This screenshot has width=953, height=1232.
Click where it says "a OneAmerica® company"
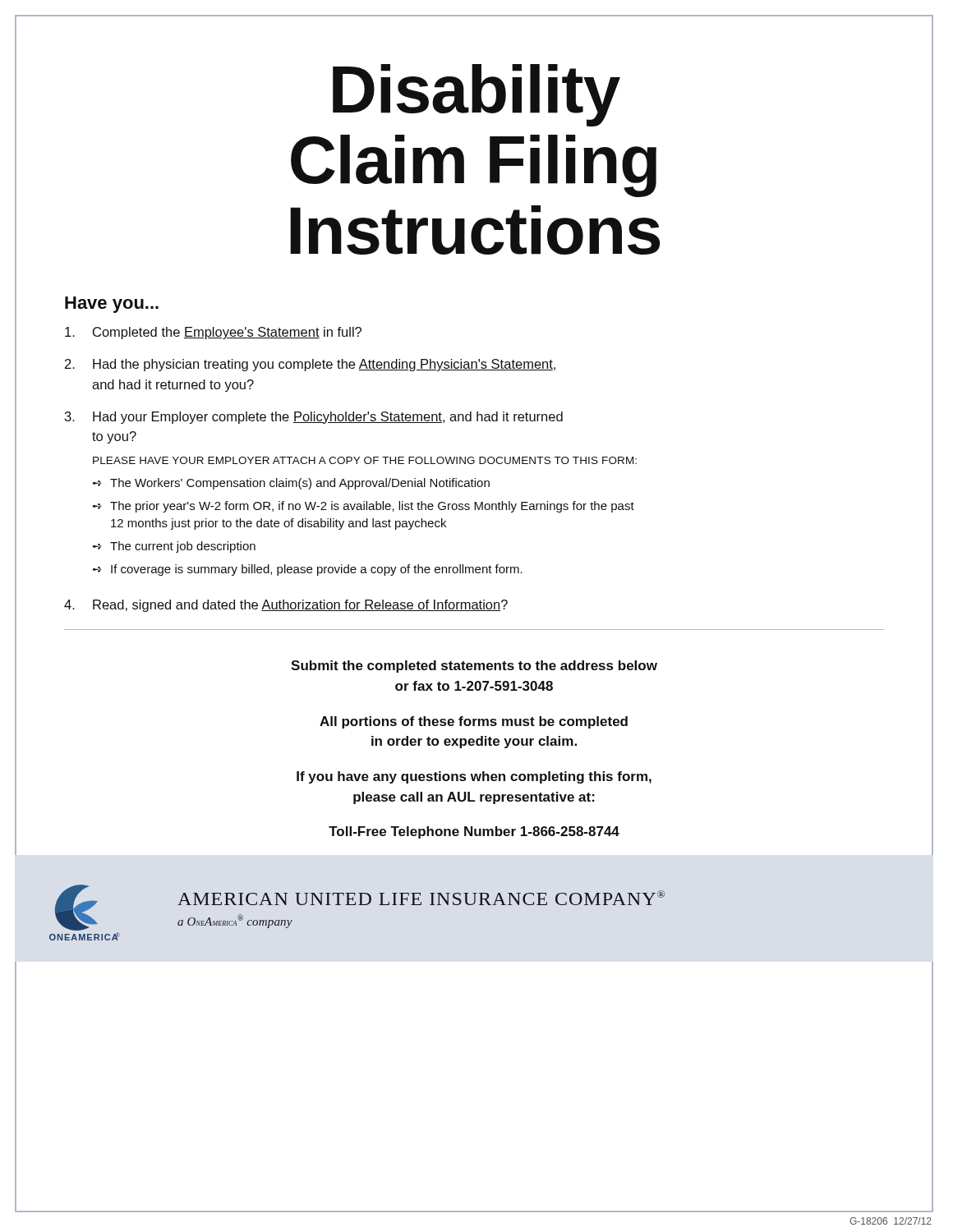click(235, 921)
